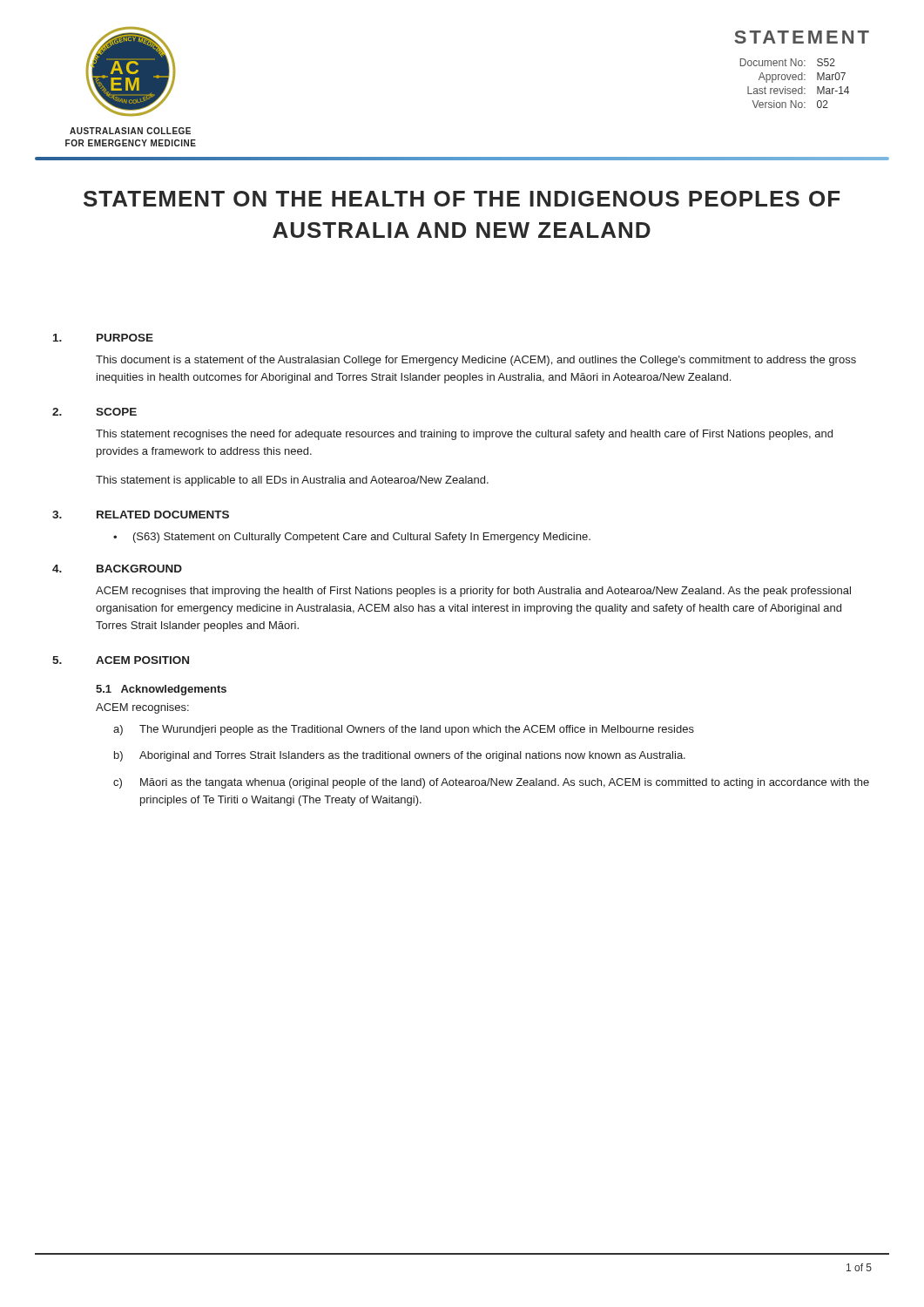Locate the element starting "2. SCOPE"
Image resolution: width=924 pixels, height=1307 pixels.
click(x=95, y=412)
